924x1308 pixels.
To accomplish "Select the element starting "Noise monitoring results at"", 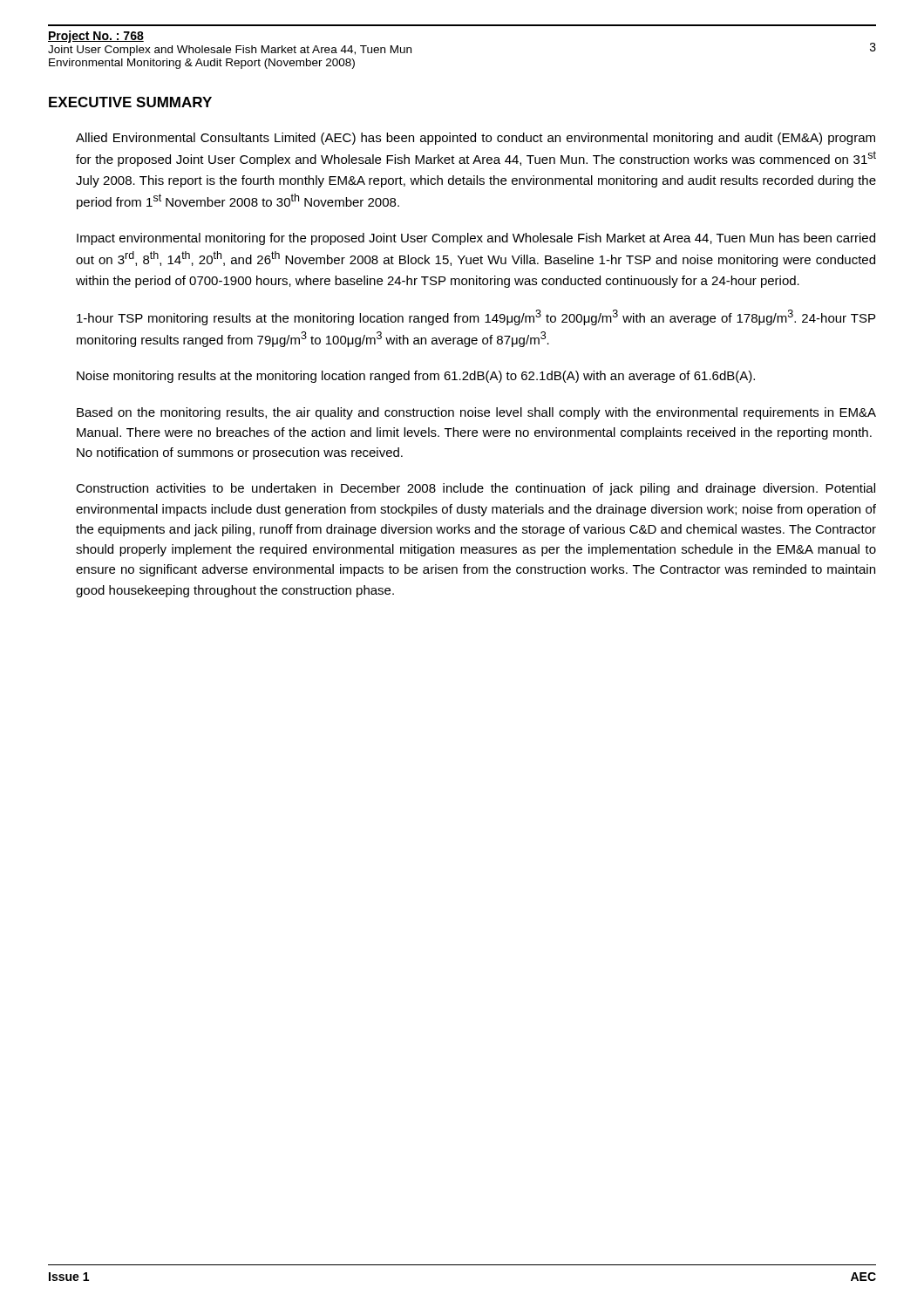I will point(416,376).
